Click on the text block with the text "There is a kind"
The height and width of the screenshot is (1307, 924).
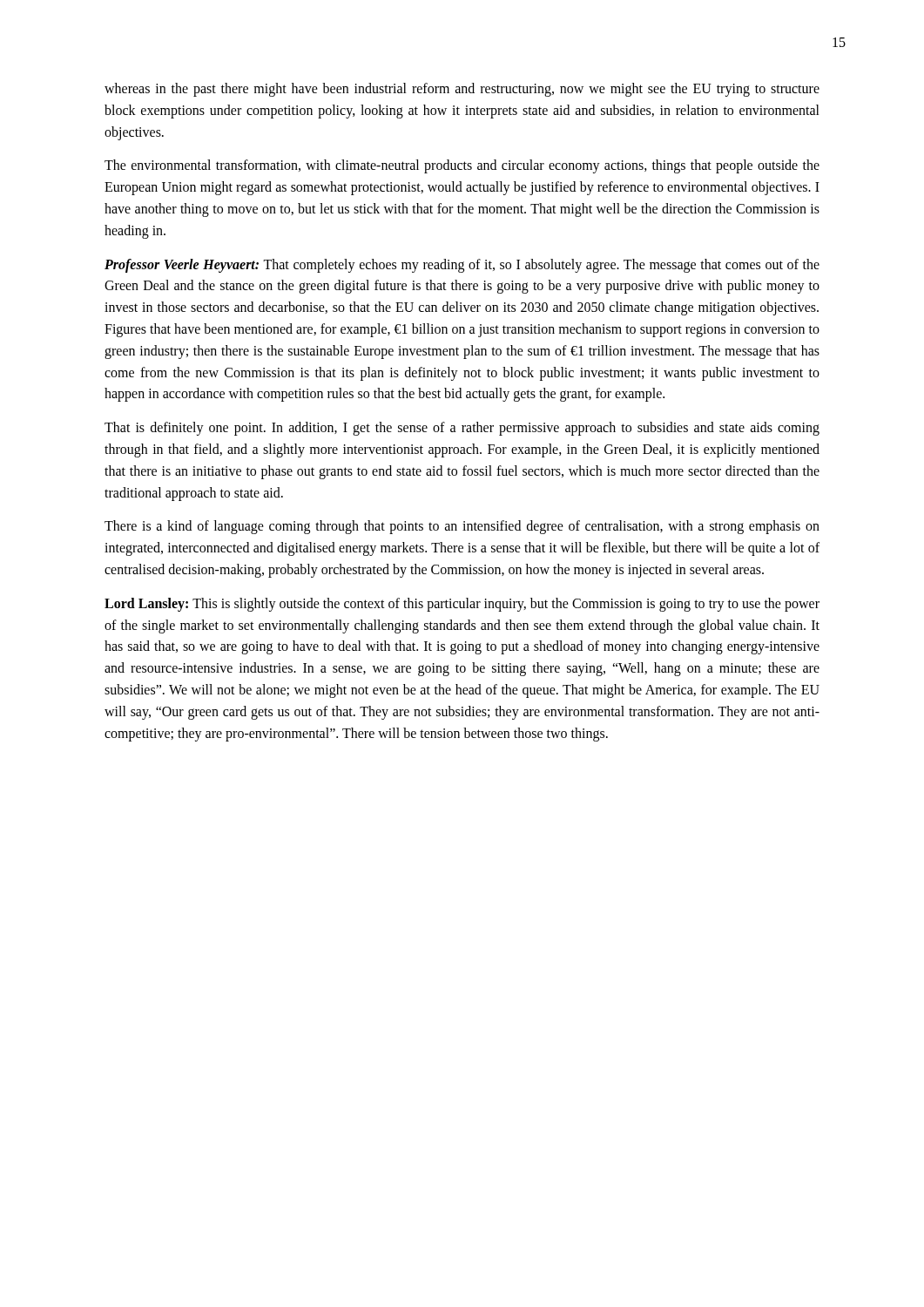coord(462,548)
